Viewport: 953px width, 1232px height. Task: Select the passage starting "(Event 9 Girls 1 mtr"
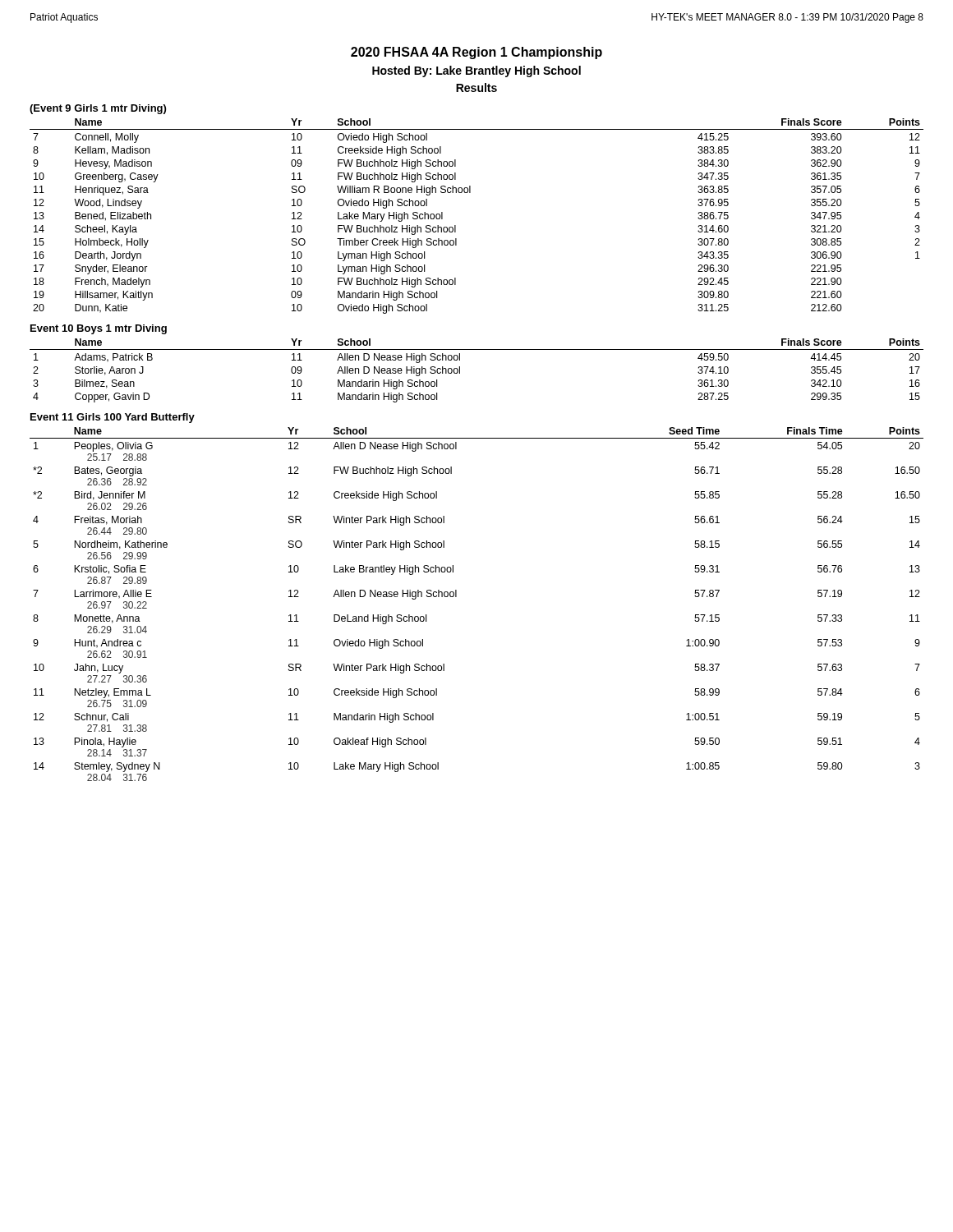coord(98,108)
